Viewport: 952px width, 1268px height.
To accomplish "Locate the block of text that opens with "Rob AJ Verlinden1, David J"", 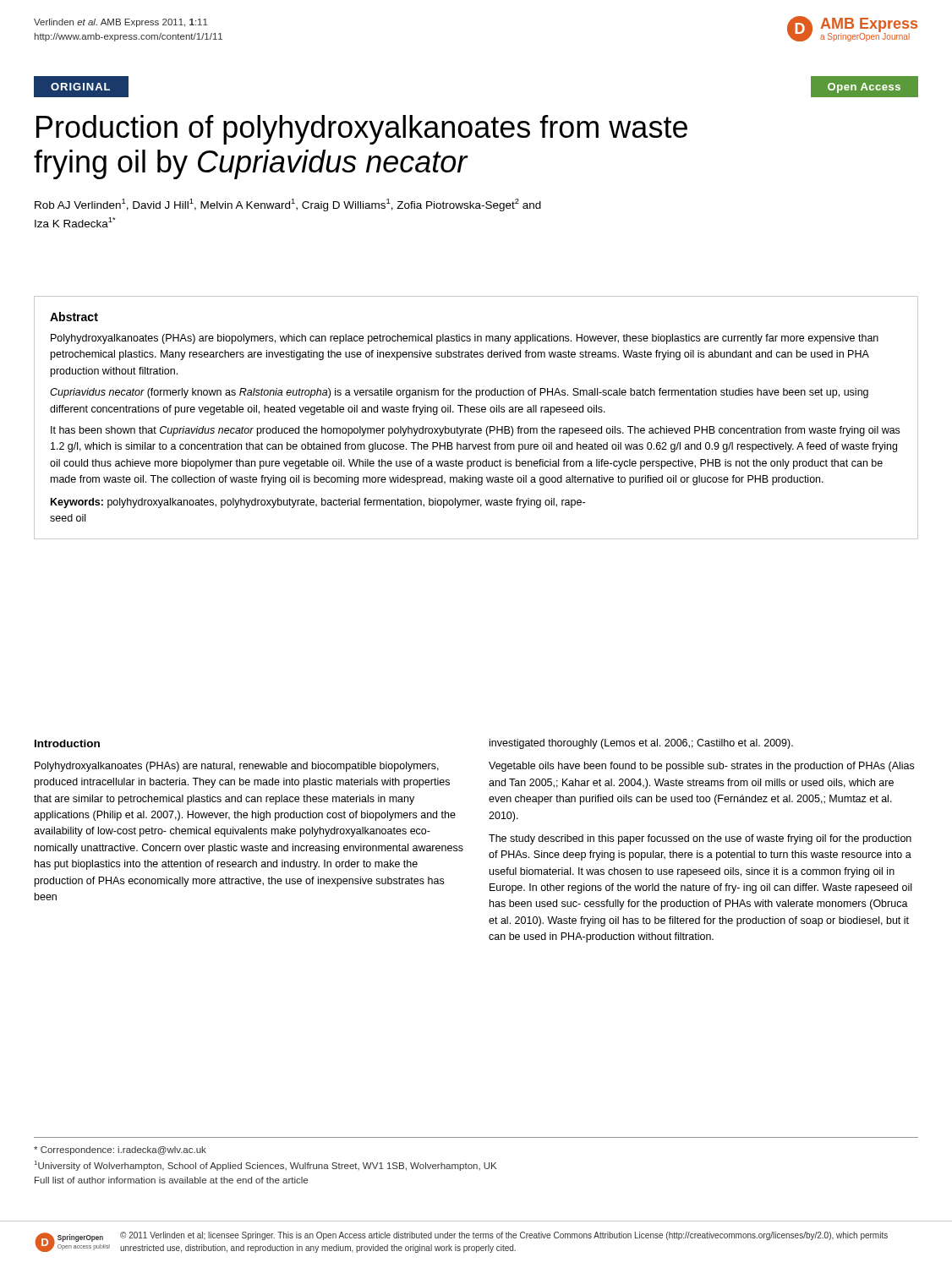I will click(x=288, y=213).
